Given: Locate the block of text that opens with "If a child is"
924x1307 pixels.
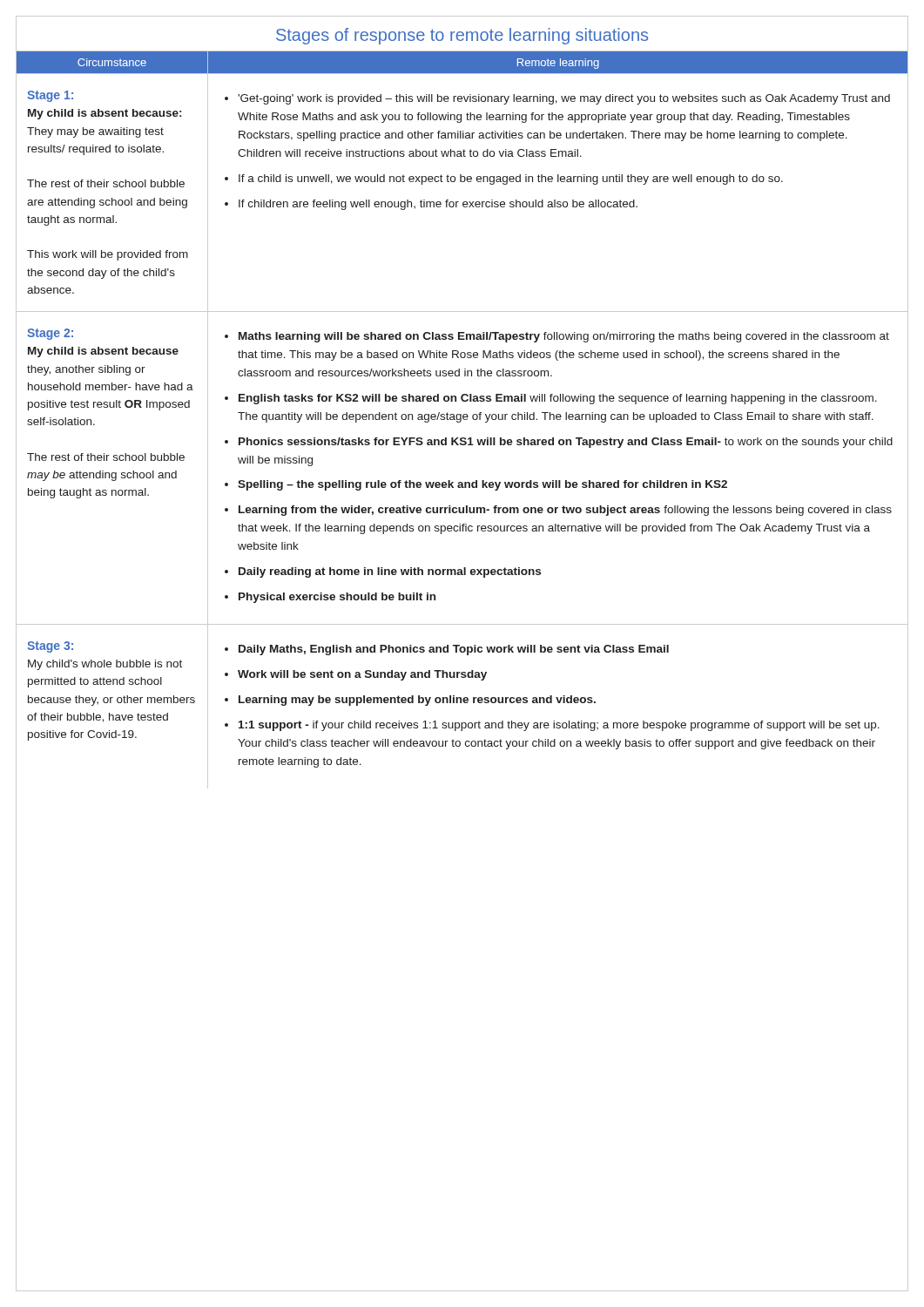Looking at the screenshot, I should coord(511,178).
